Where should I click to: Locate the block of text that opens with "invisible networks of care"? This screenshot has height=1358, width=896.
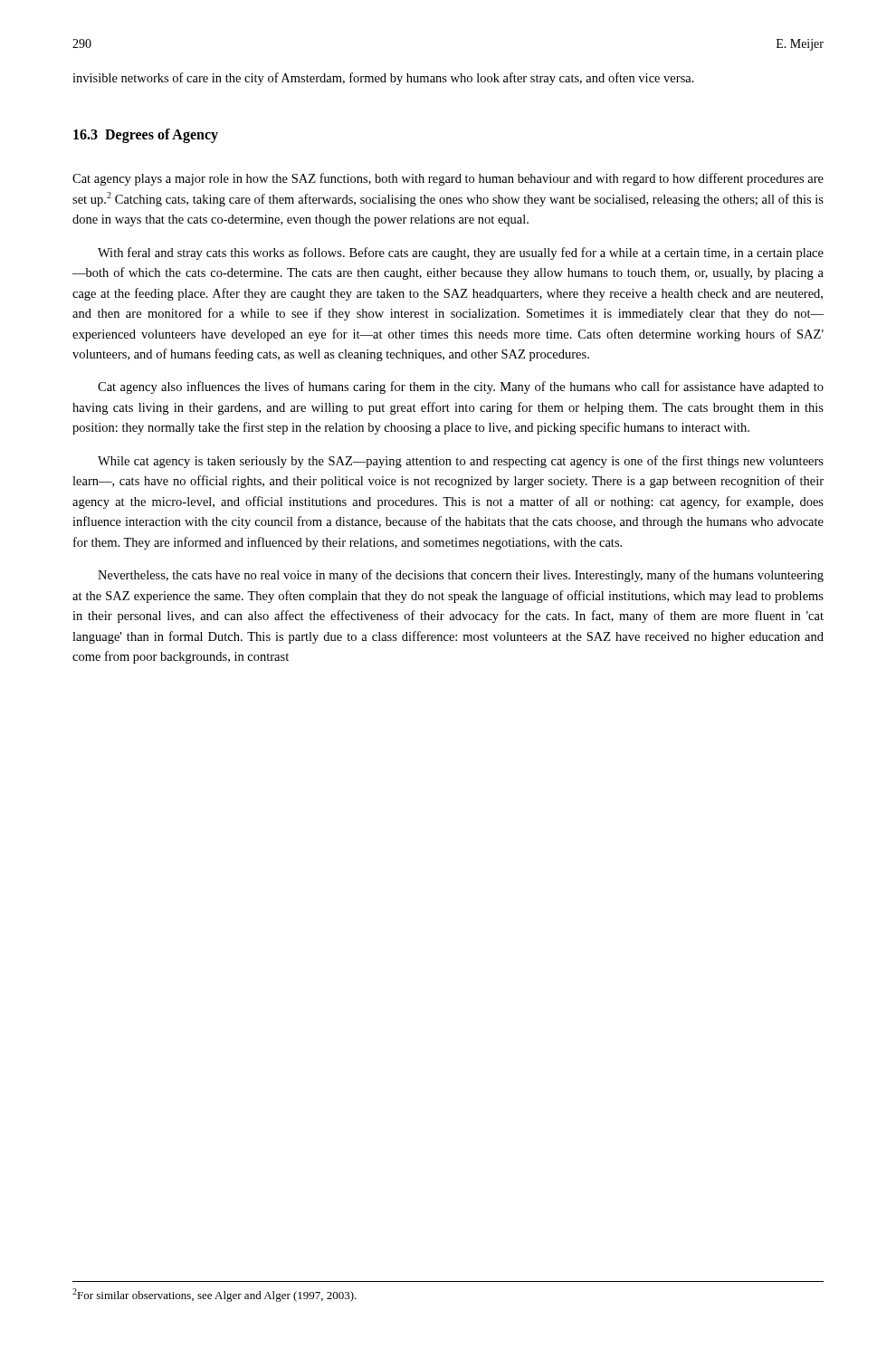coord(383,78)
